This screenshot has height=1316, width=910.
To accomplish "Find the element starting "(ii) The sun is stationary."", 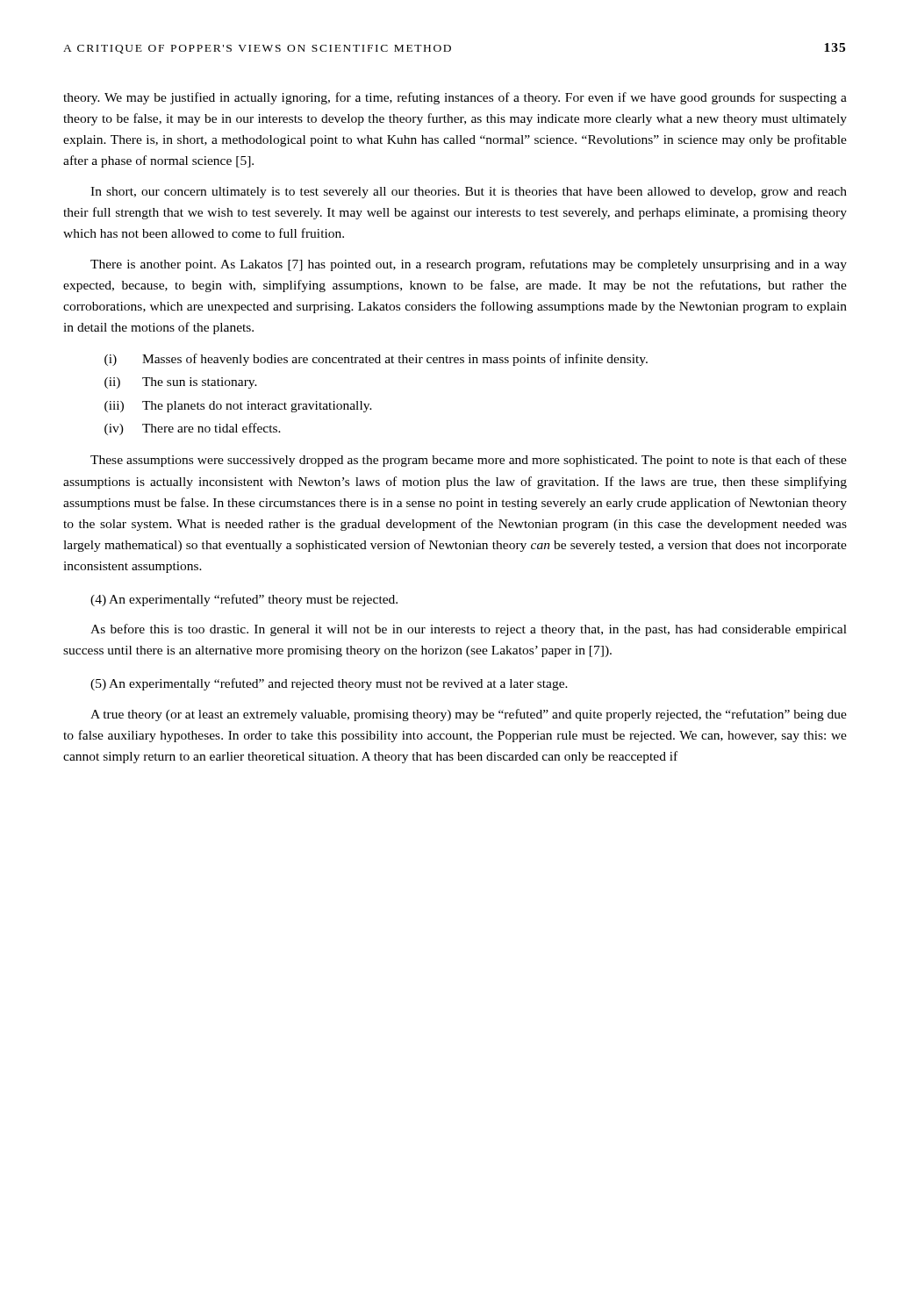I will (181, 383).
